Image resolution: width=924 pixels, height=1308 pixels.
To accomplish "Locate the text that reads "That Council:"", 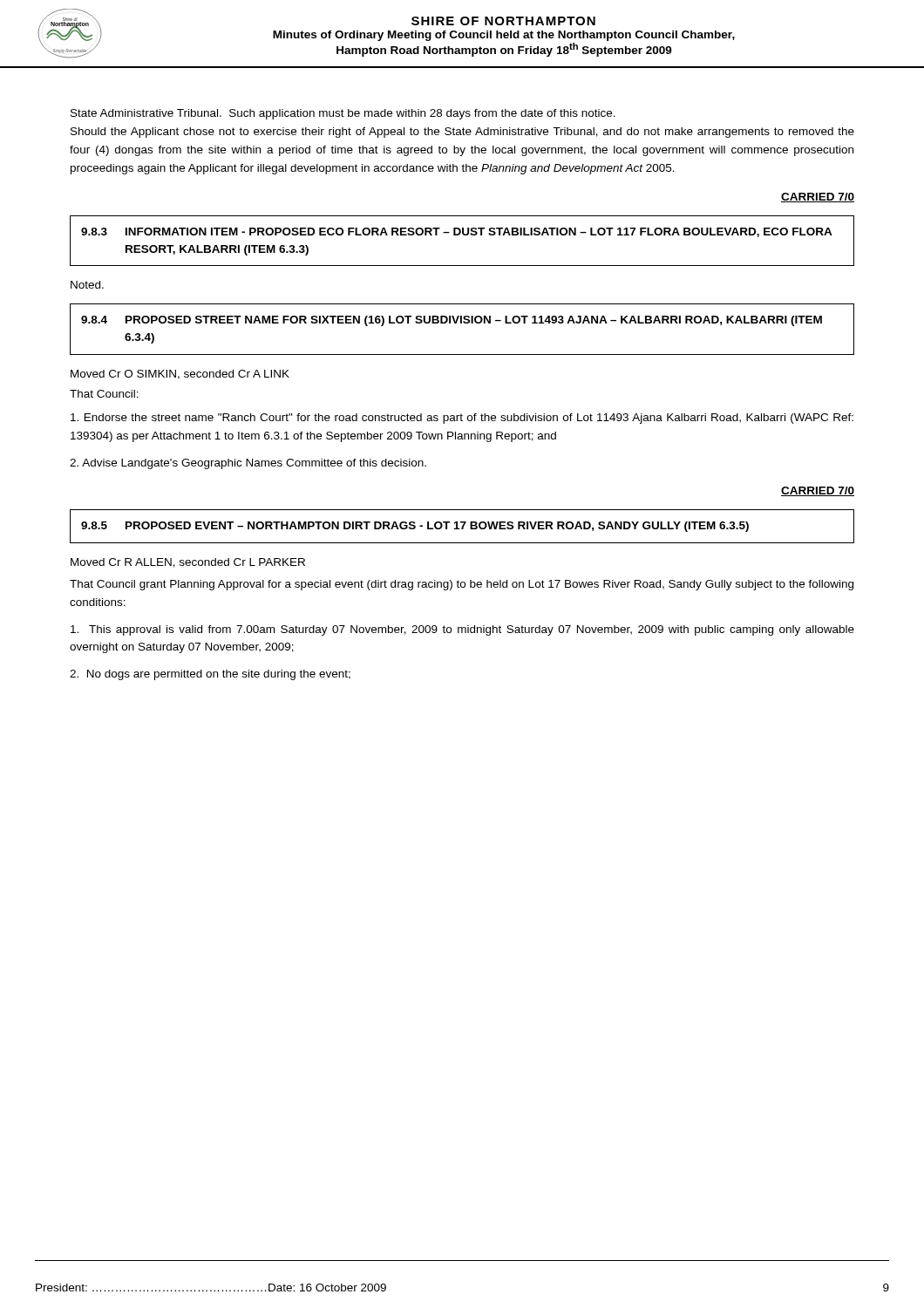I will click(104, 393).
